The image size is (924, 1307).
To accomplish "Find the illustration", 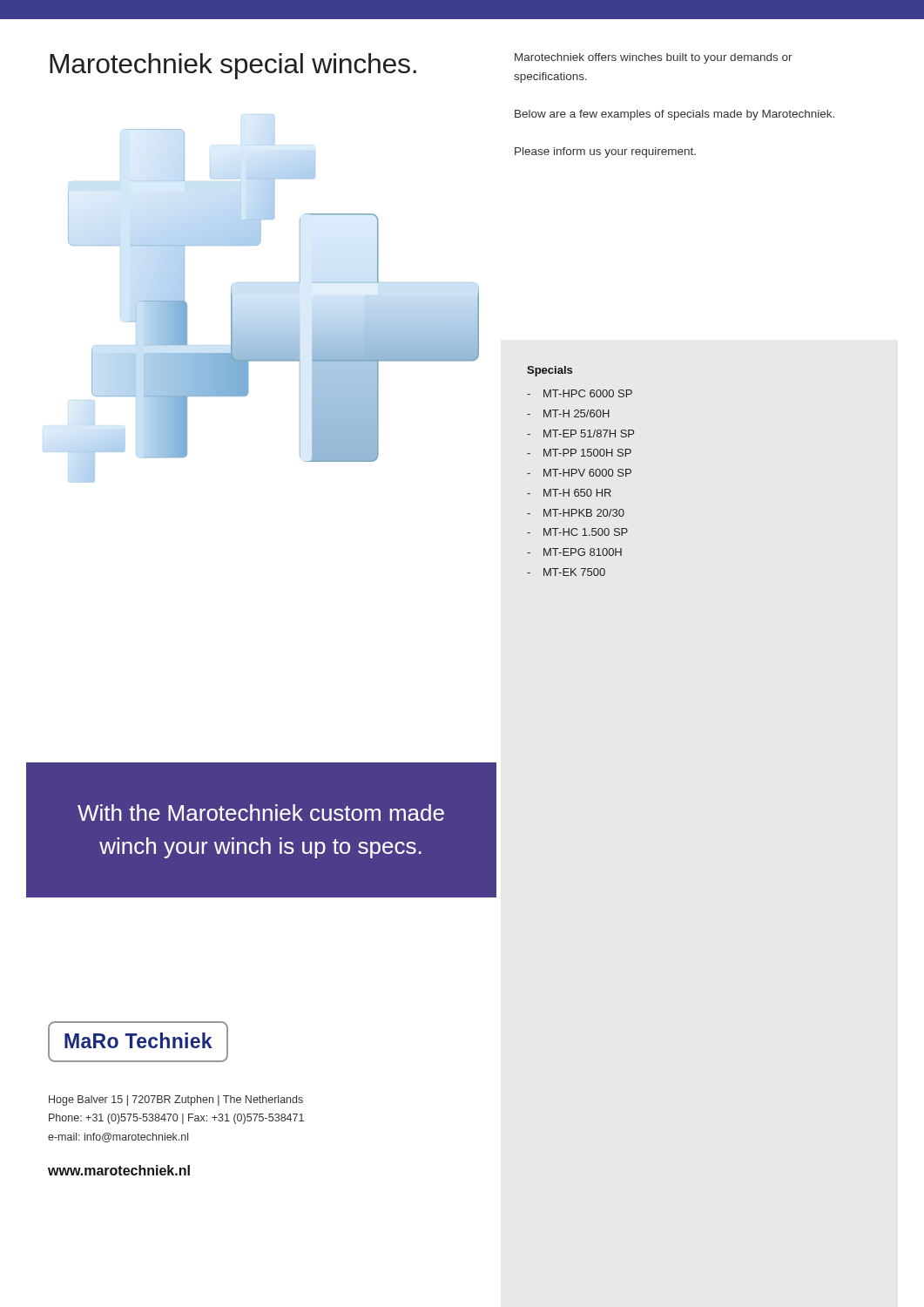I will pos(257,309).
